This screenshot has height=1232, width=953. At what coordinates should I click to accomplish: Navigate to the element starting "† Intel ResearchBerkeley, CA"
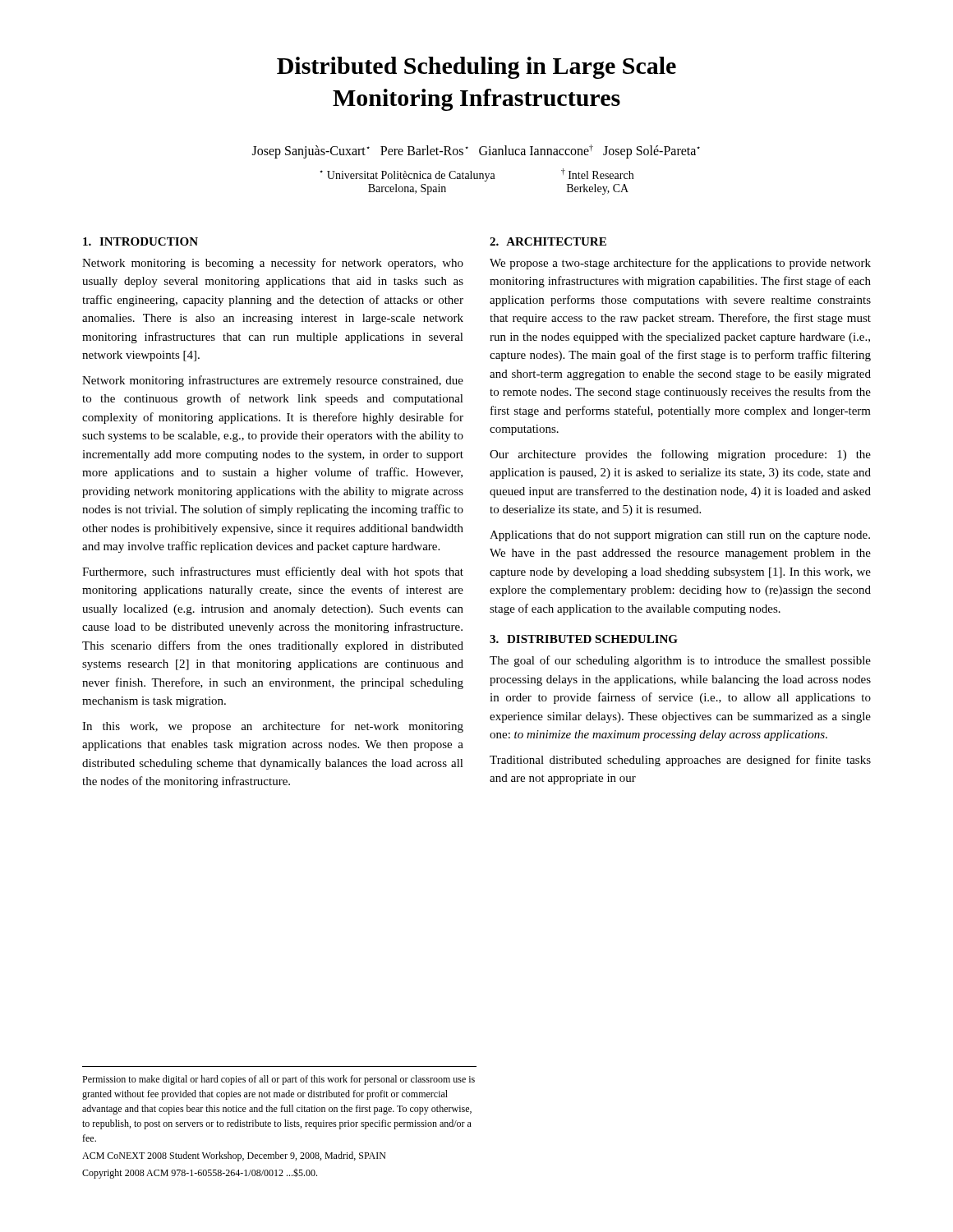click(x=597, y=181)
